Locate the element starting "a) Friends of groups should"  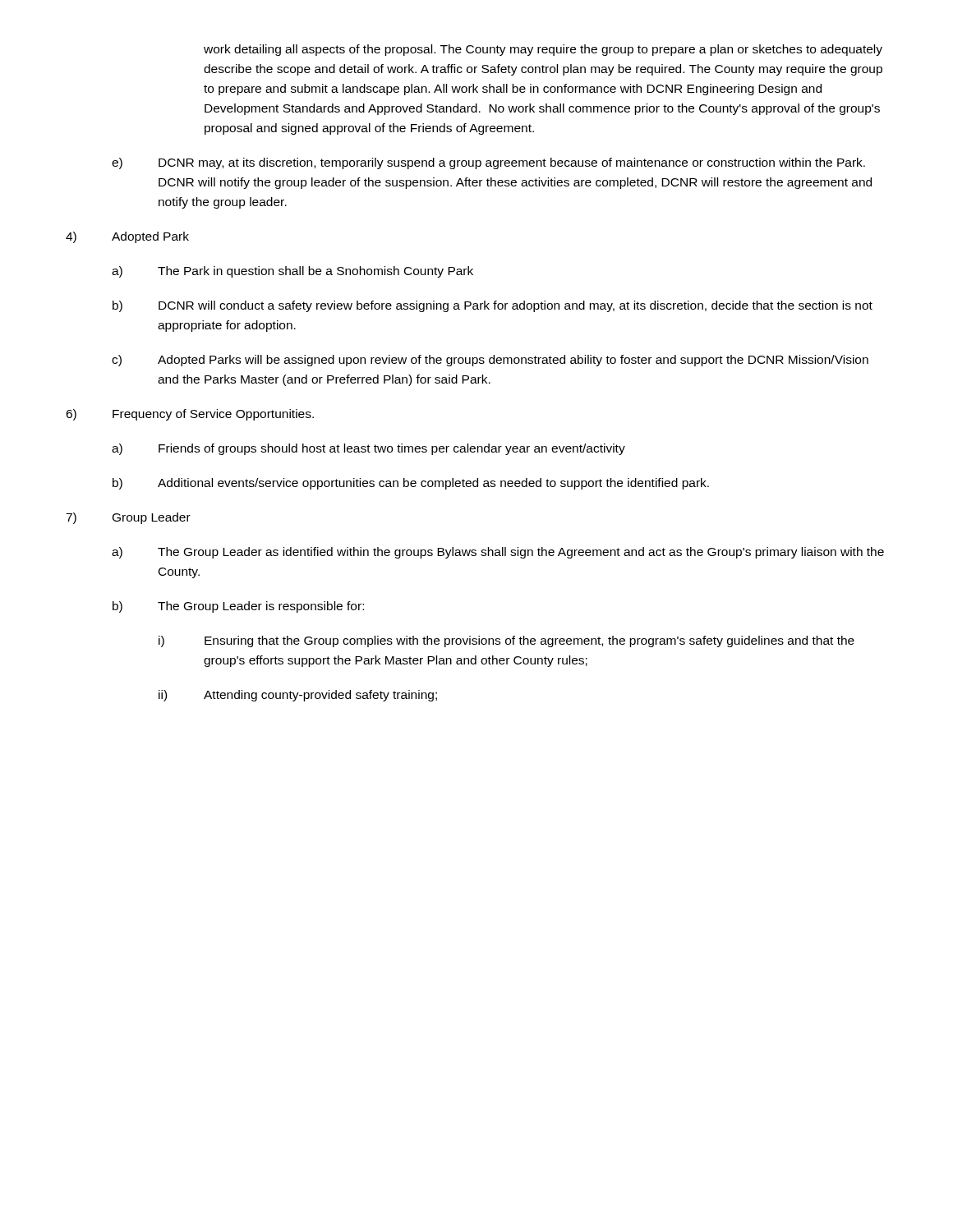499,449
